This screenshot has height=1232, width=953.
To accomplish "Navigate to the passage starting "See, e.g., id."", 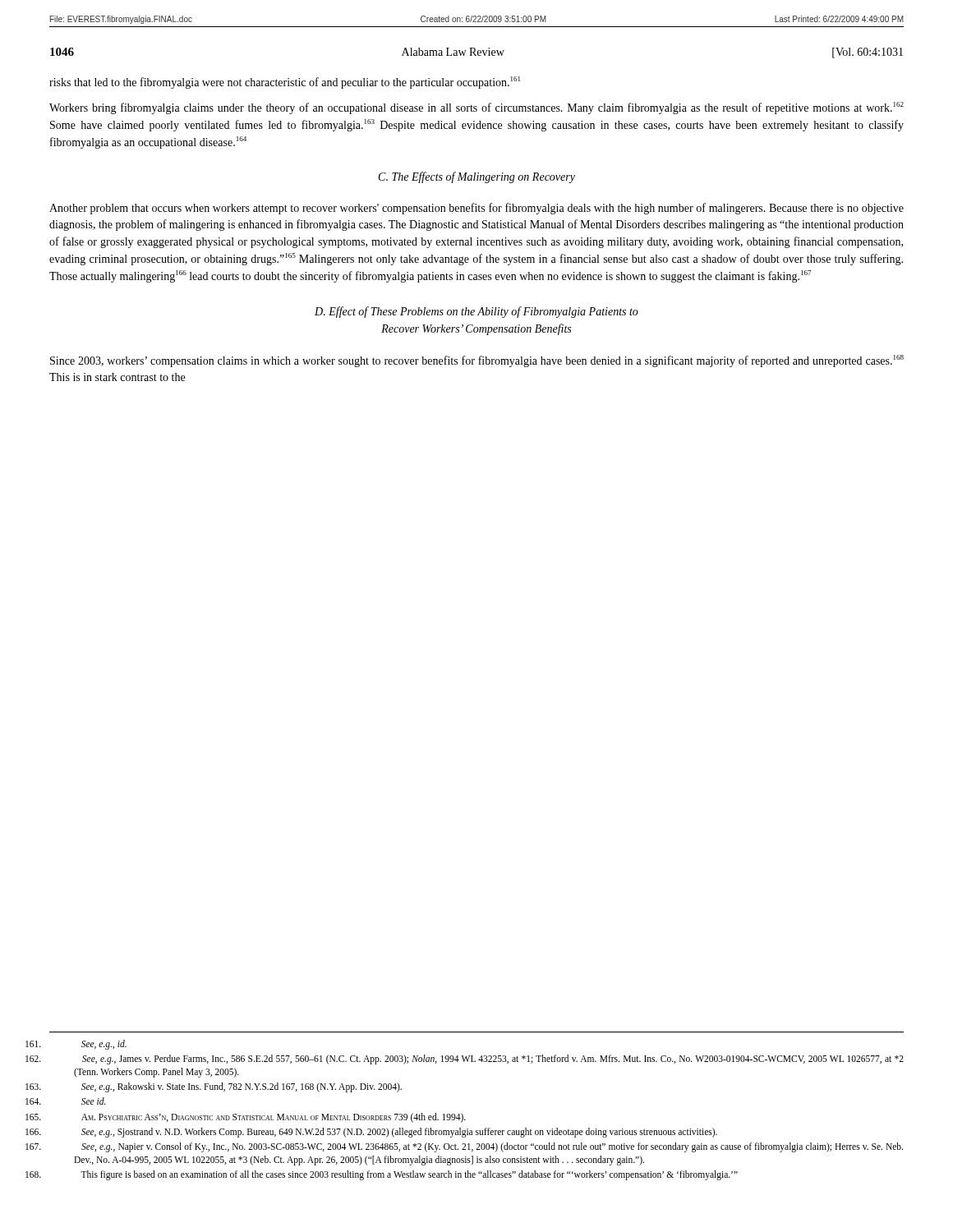I will 88,1044.
